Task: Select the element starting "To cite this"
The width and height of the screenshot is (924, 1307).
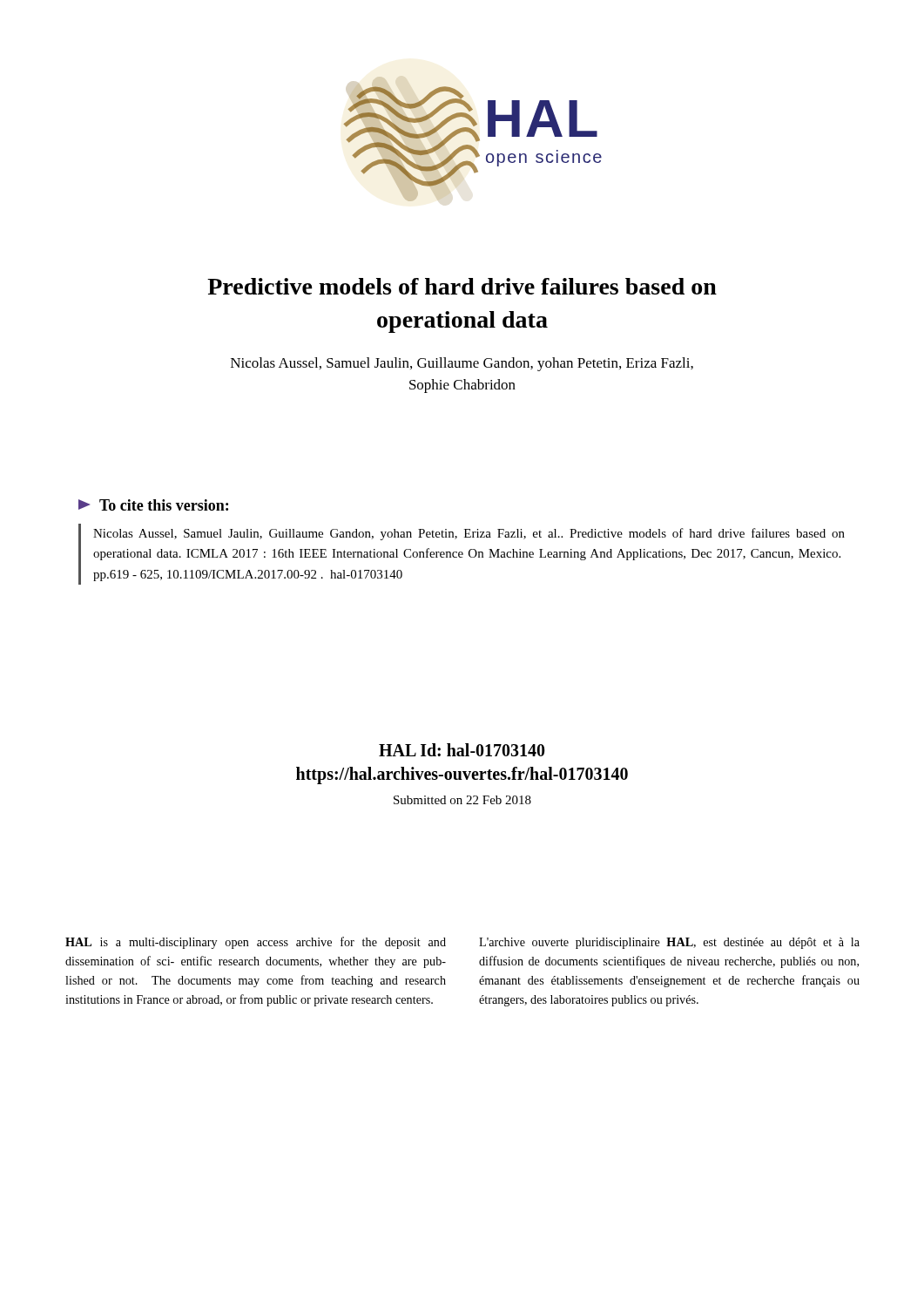Action: click(x=462, y=541)
